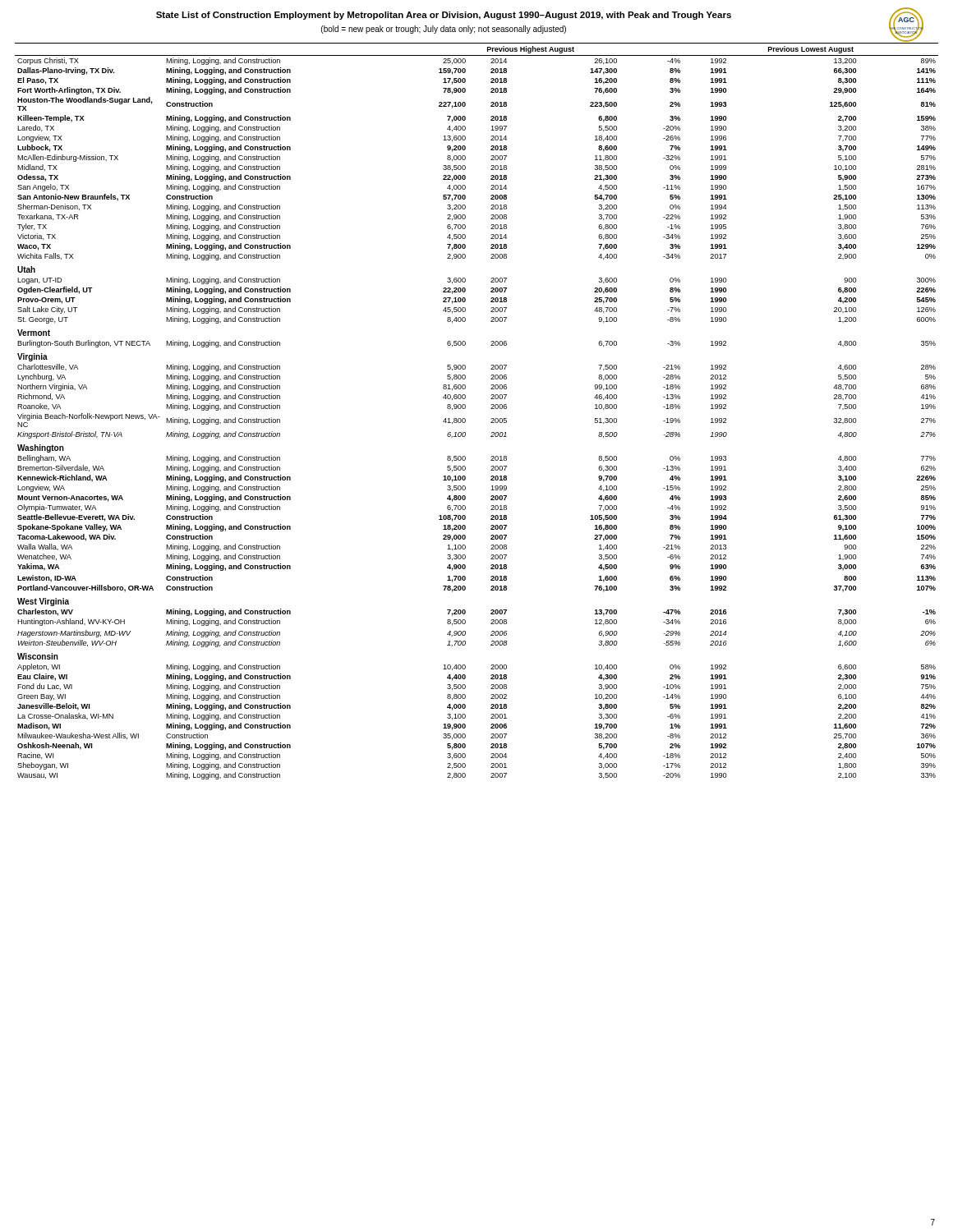Screen dimensions: 1232x953
Task: Navigate to the text starting "(bold = new peak or trough;"
Action: 444,29
